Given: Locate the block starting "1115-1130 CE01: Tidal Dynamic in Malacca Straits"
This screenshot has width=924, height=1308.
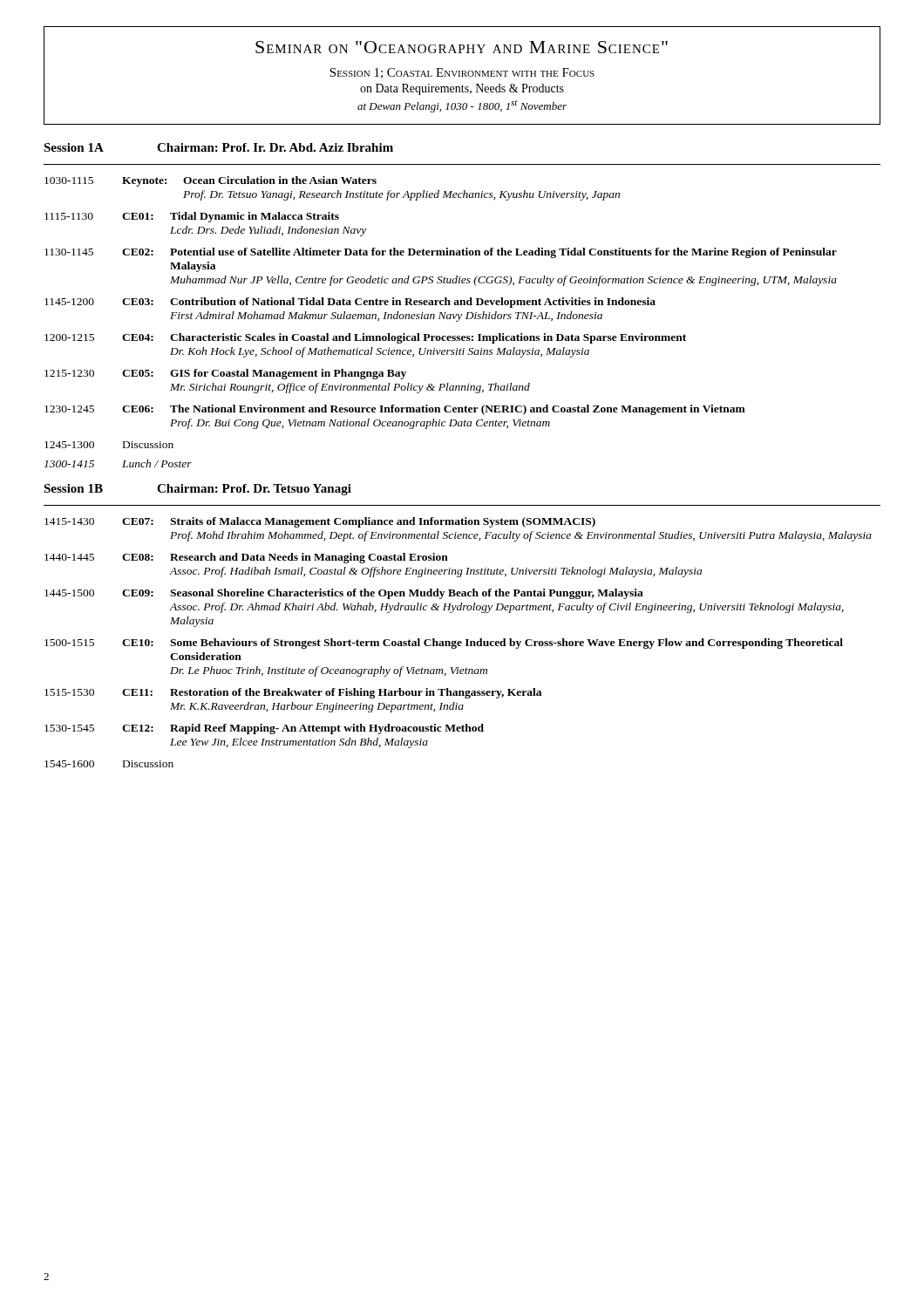Looking at the screenshot, I should coord(192,217).
